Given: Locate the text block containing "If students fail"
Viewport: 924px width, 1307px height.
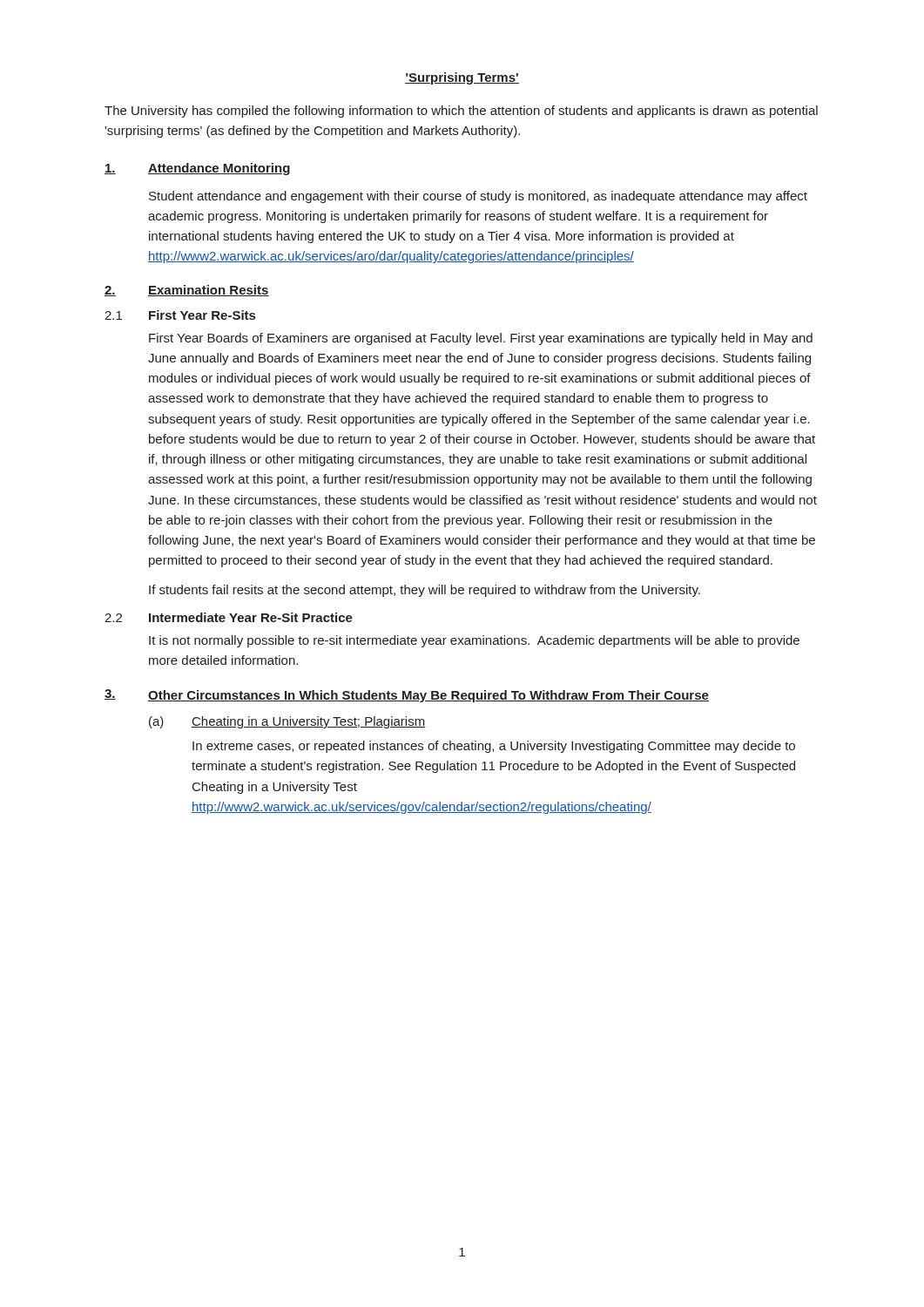Looking at the screenshot, I should coord(425,589).
